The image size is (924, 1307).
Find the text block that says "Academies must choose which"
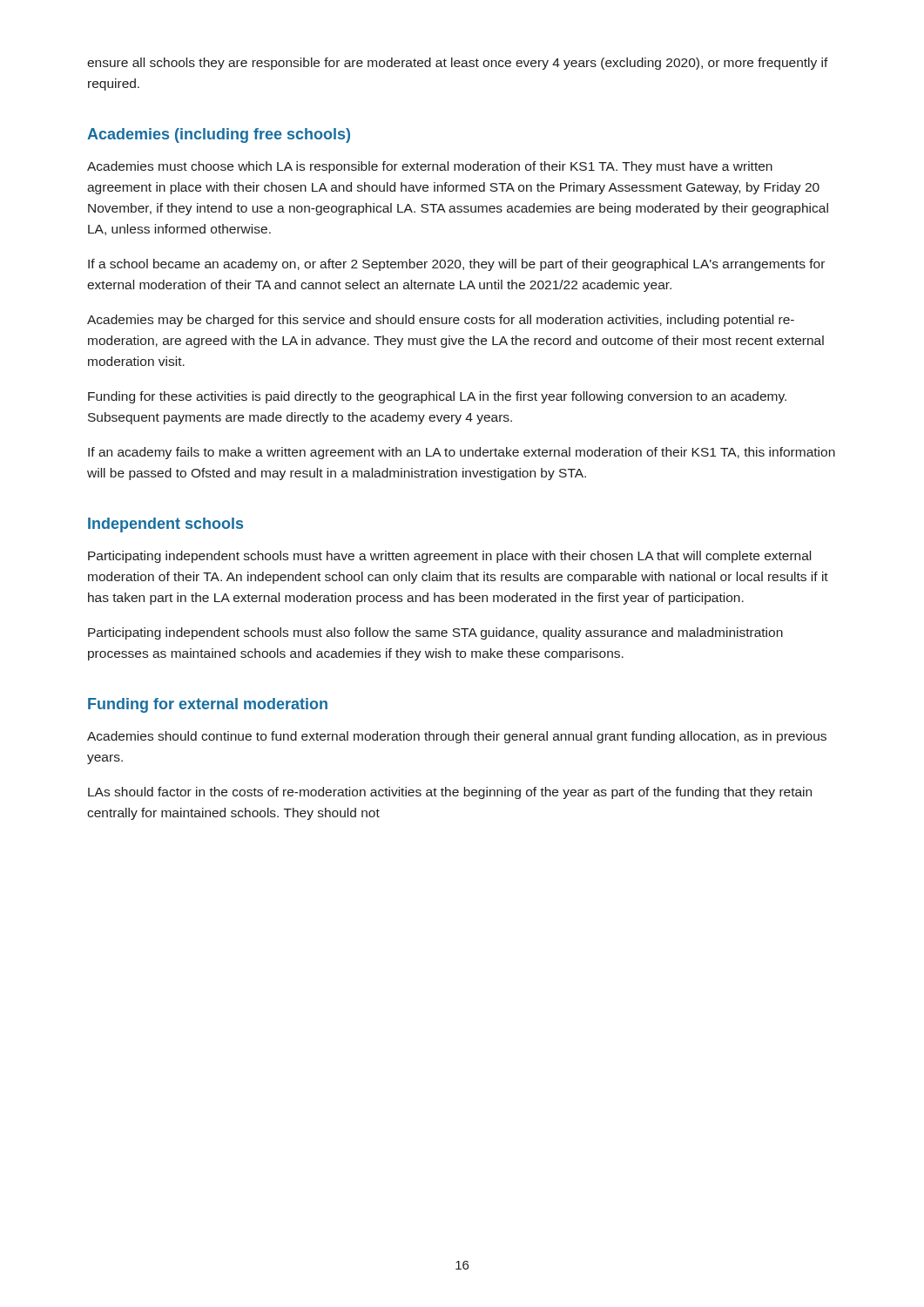(x=458, y=197)
